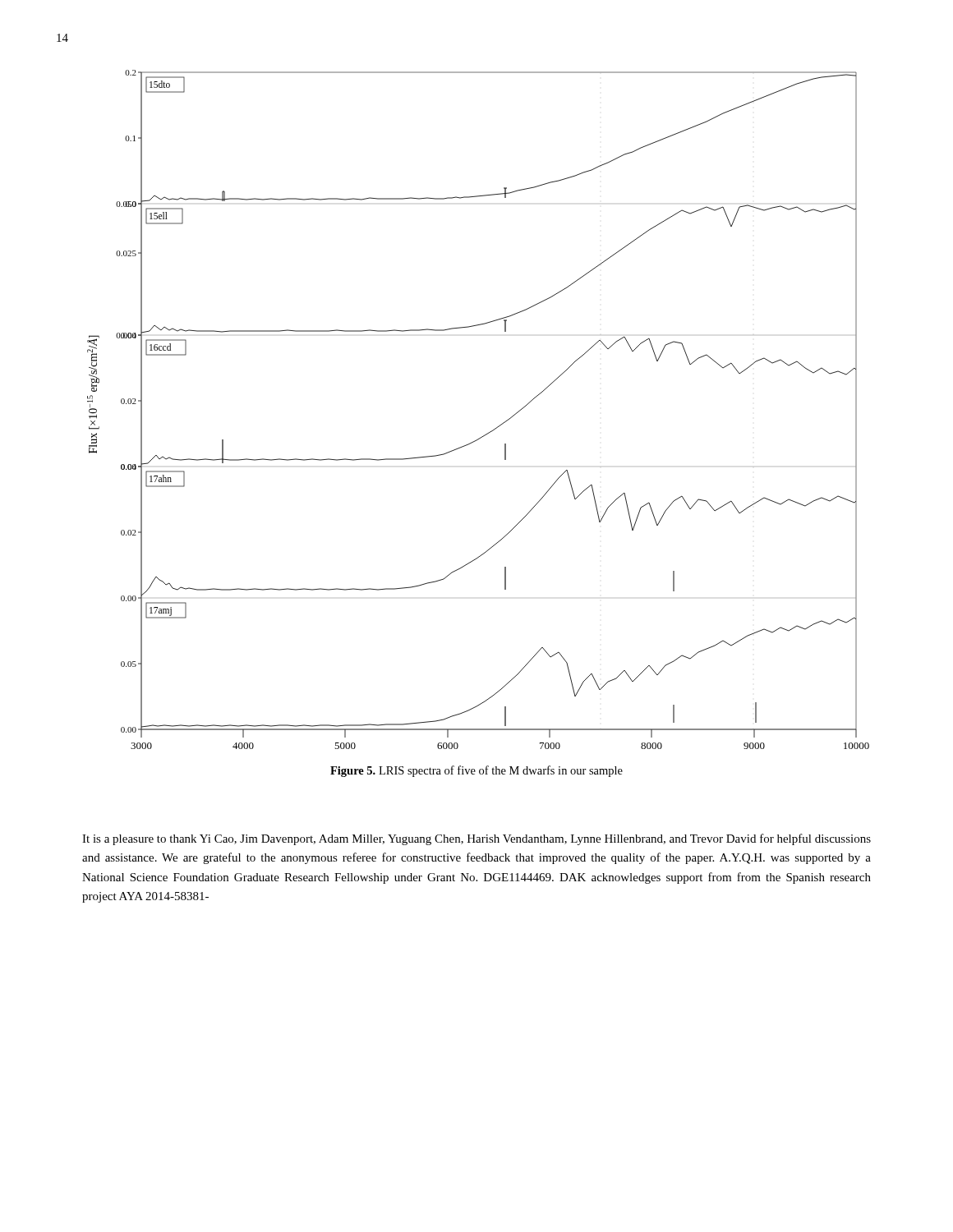This screenshot has height=1232, width=953.
Task: Select the continuous plot
Action: [476, 412]
